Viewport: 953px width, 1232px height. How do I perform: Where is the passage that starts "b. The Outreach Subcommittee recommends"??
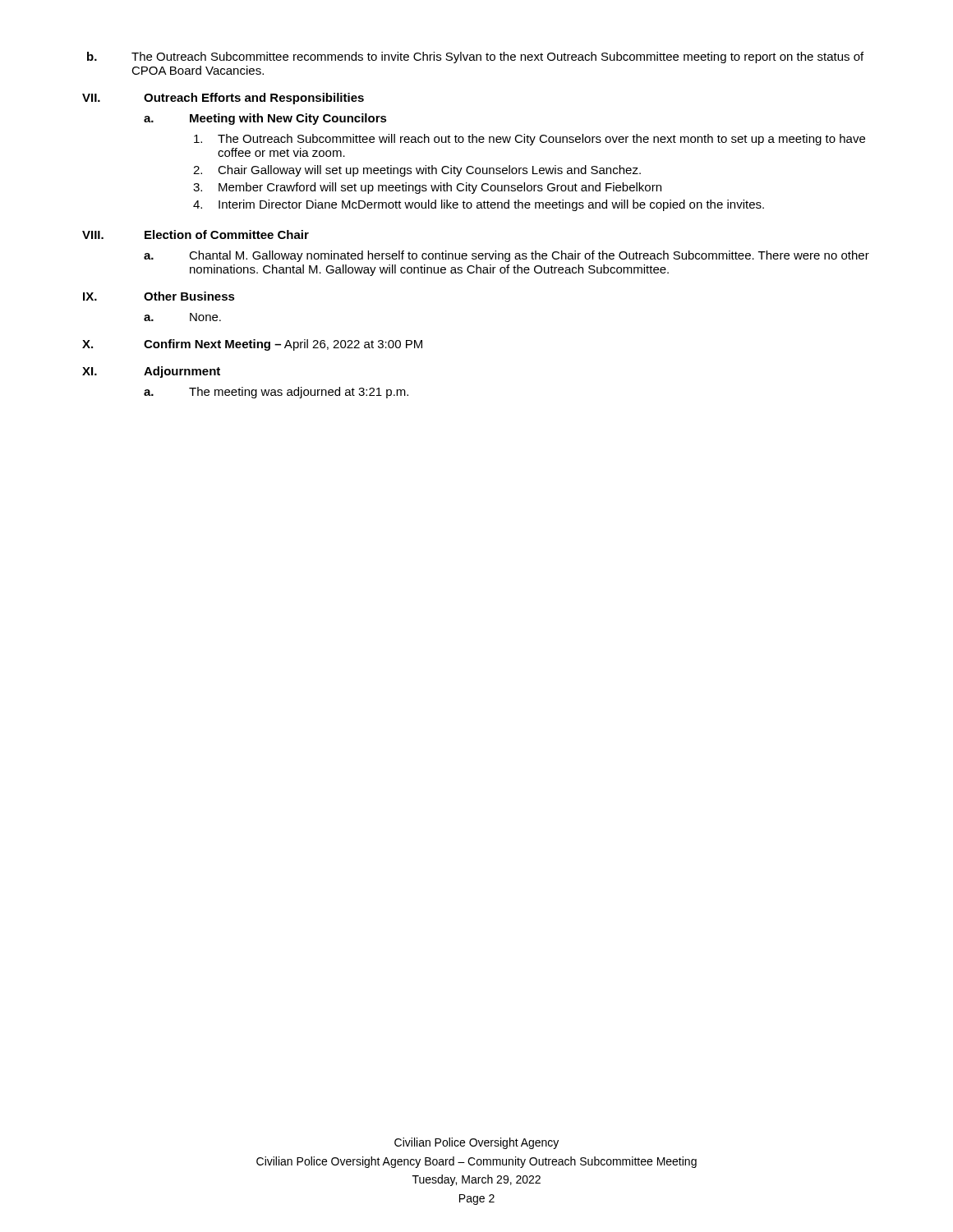[x=485, y=63]
